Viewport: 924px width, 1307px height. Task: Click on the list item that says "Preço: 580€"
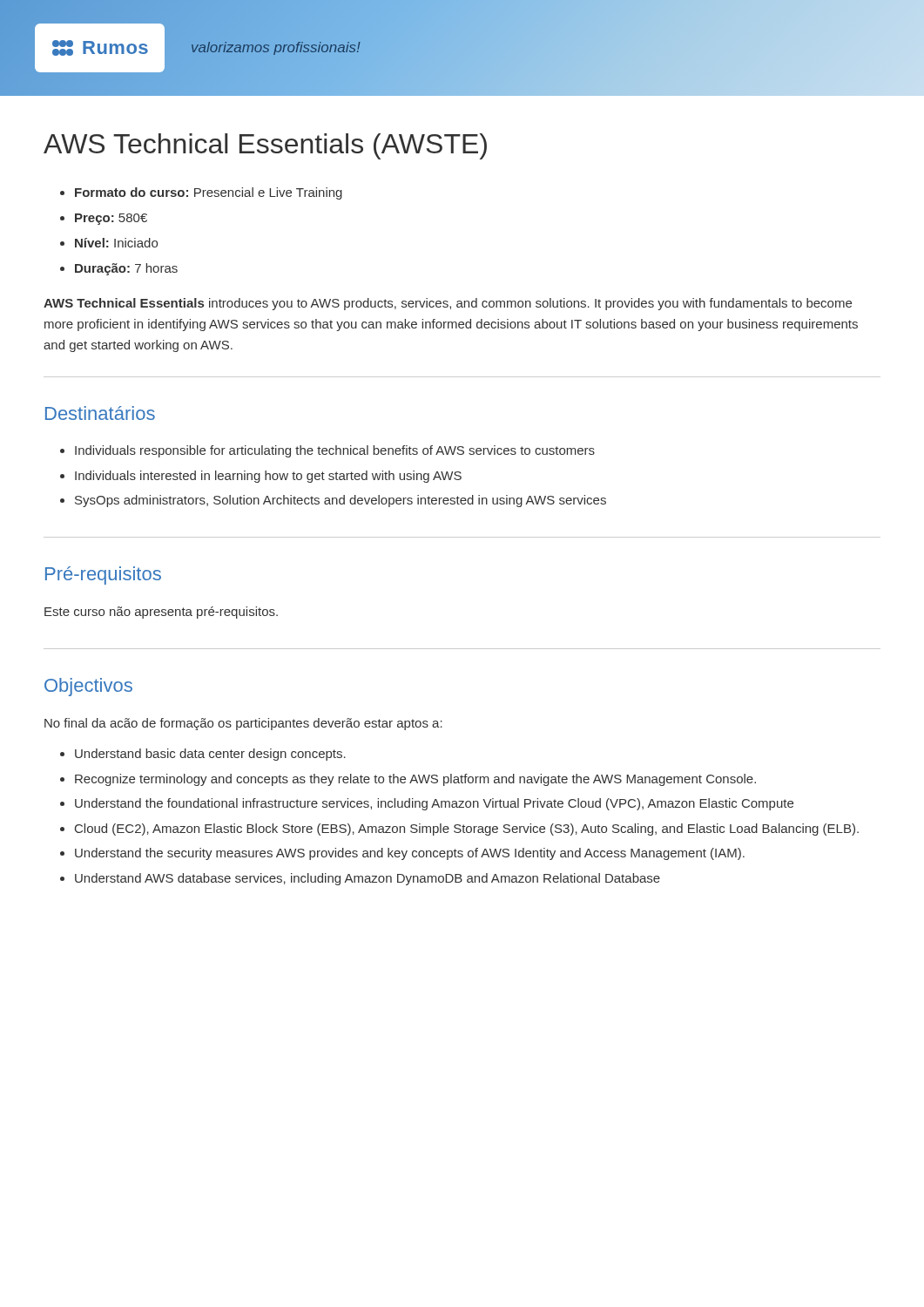coord(111,218)
